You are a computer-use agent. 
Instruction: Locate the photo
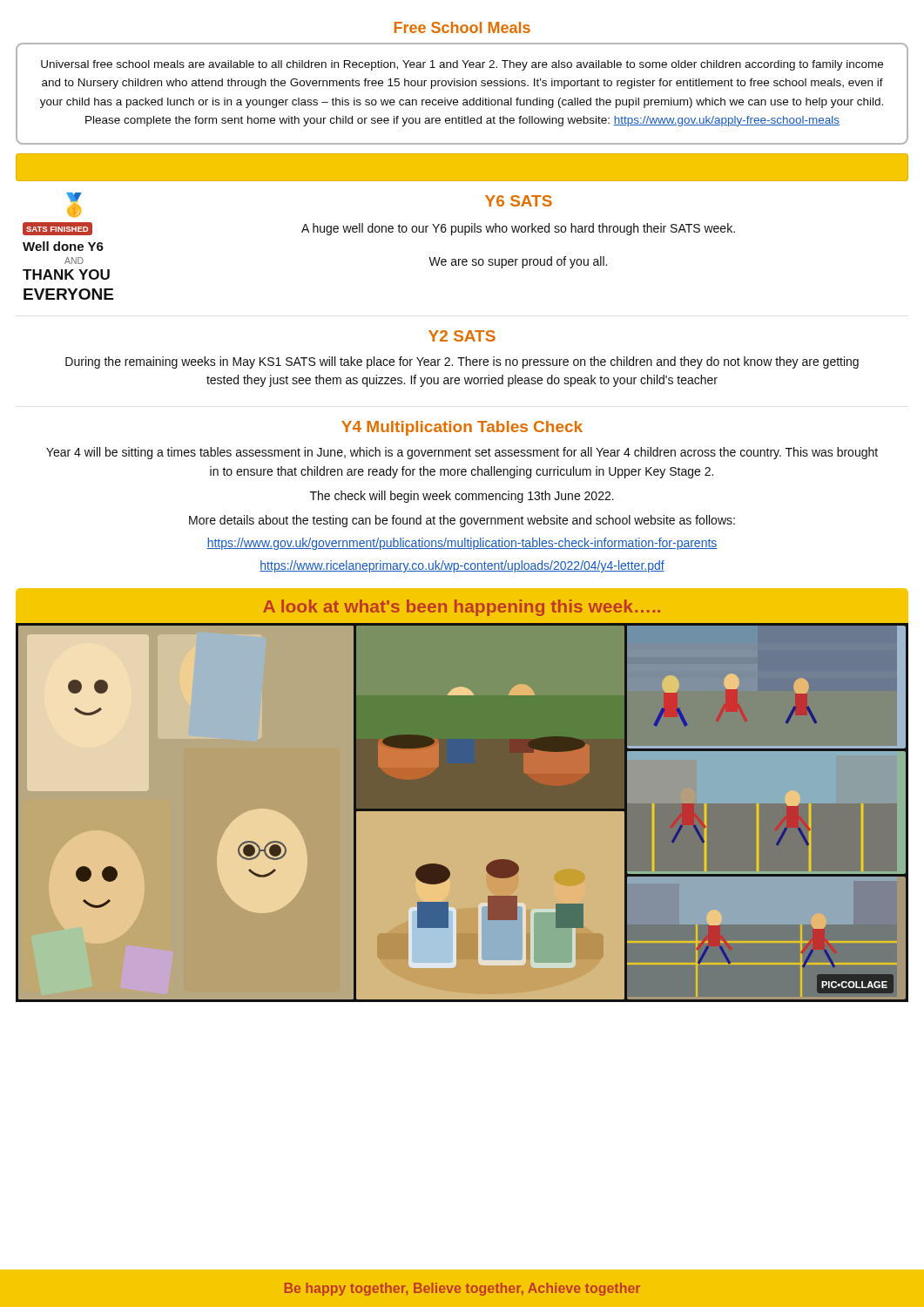pyautogui.click(x=462, y=813)
